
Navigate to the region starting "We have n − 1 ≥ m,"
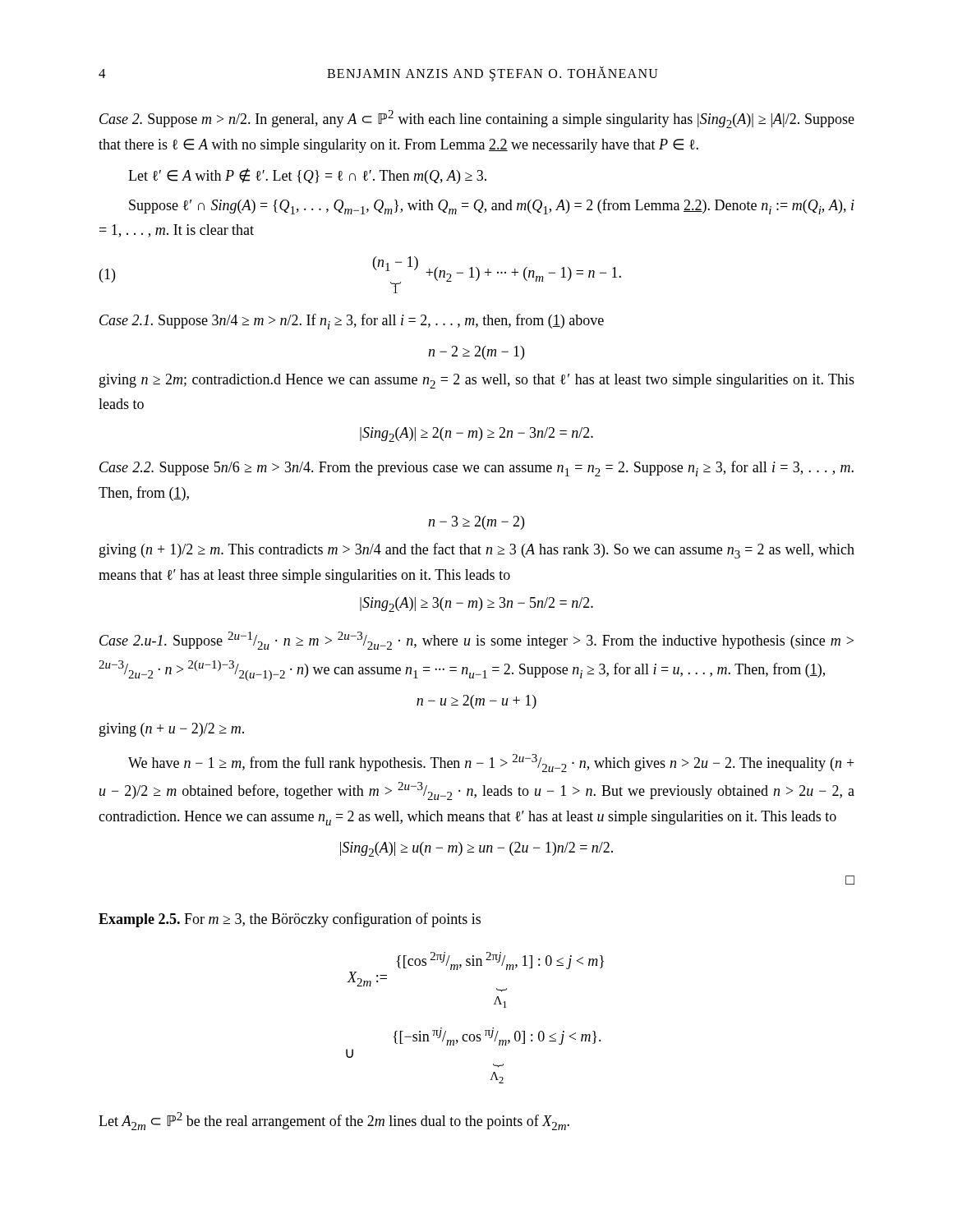coord(476,789)
